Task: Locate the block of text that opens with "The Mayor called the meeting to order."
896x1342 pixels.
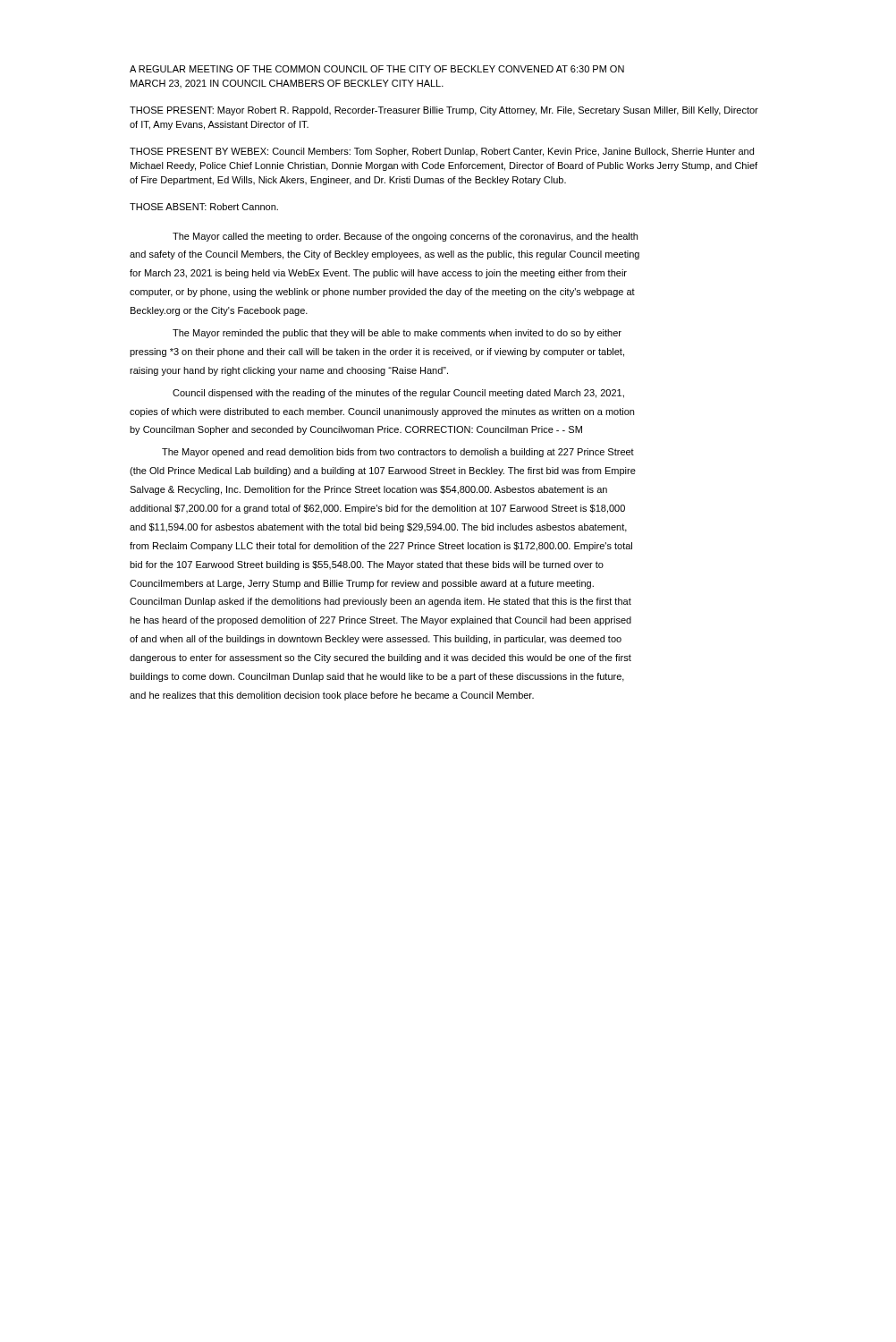Action: pos(448,273)
